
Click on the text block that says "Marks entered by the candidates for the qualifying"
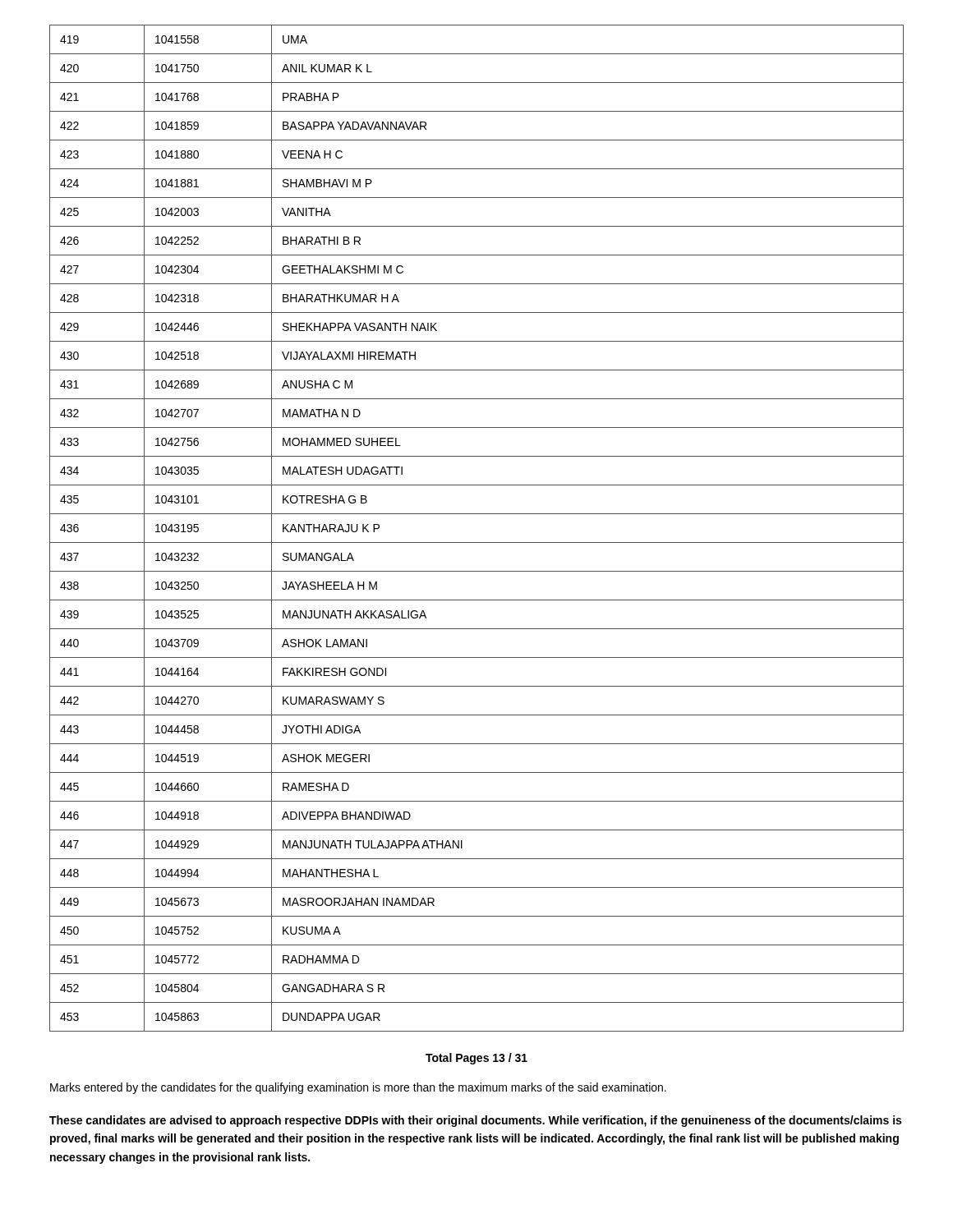pos(358,1087)
